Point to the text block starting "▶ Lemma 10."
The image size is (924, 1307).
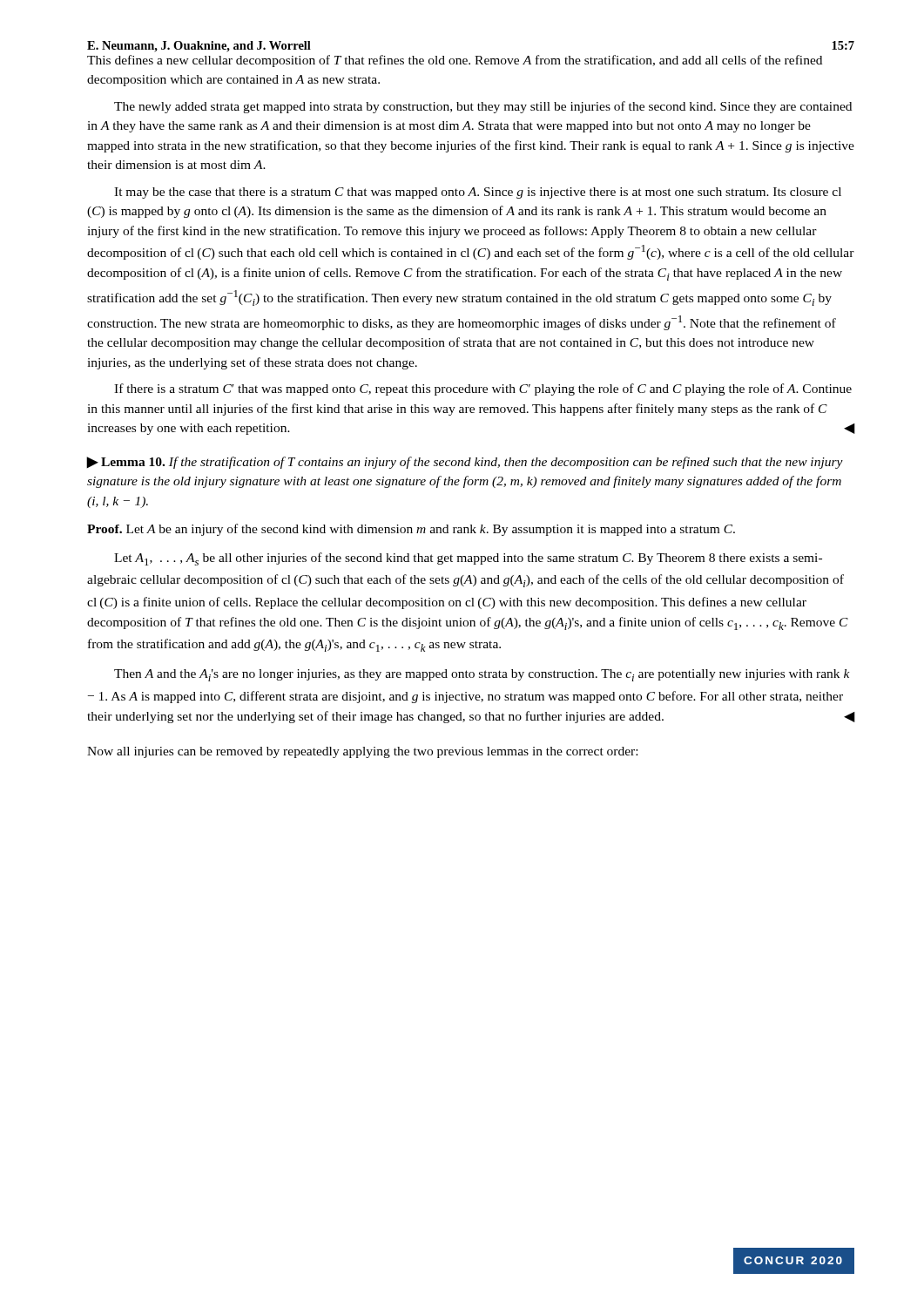click(x=465, y=481)
